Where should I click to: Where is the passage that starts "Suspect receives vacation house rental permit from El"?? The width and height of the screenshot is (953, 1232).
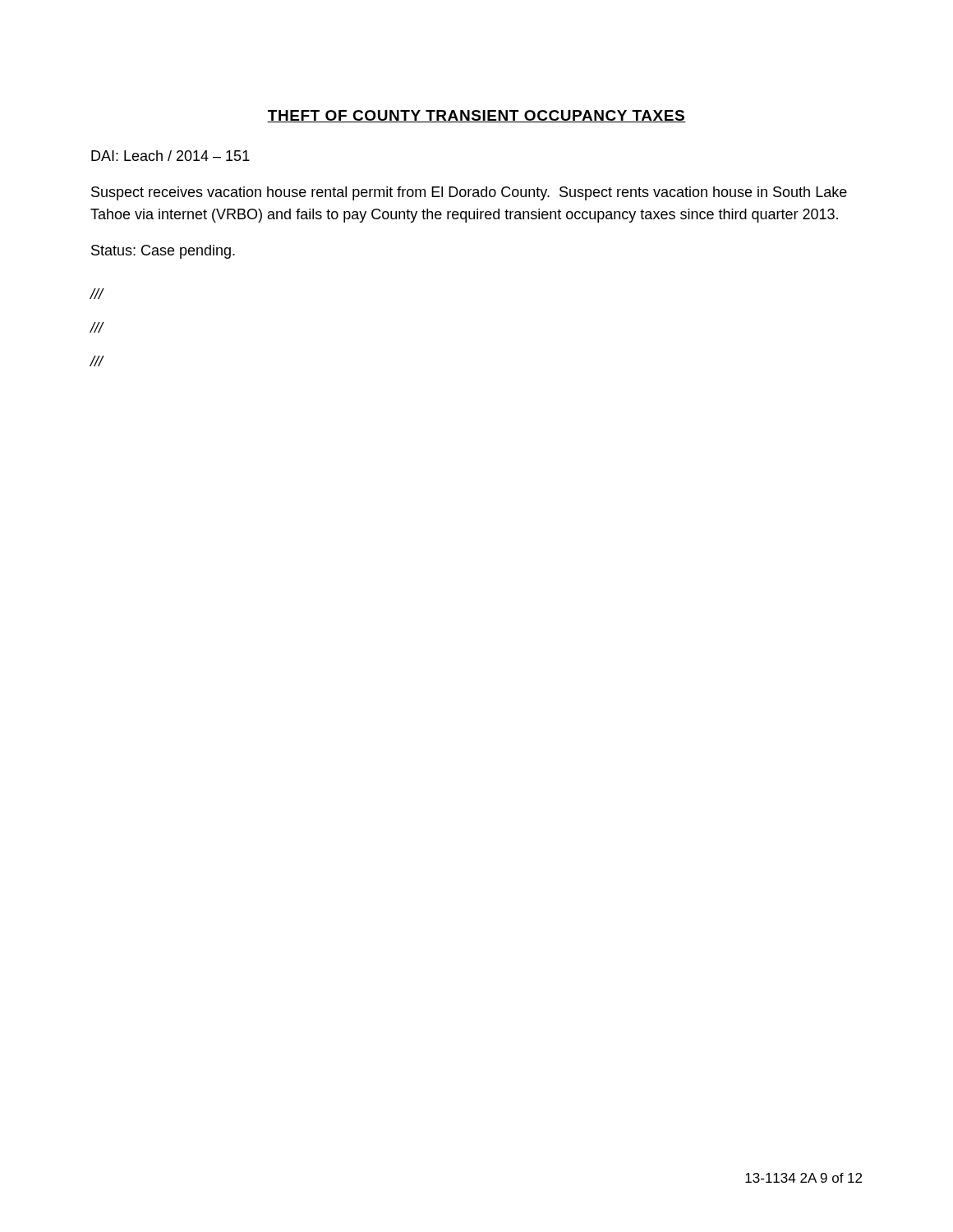click(469, 203)
